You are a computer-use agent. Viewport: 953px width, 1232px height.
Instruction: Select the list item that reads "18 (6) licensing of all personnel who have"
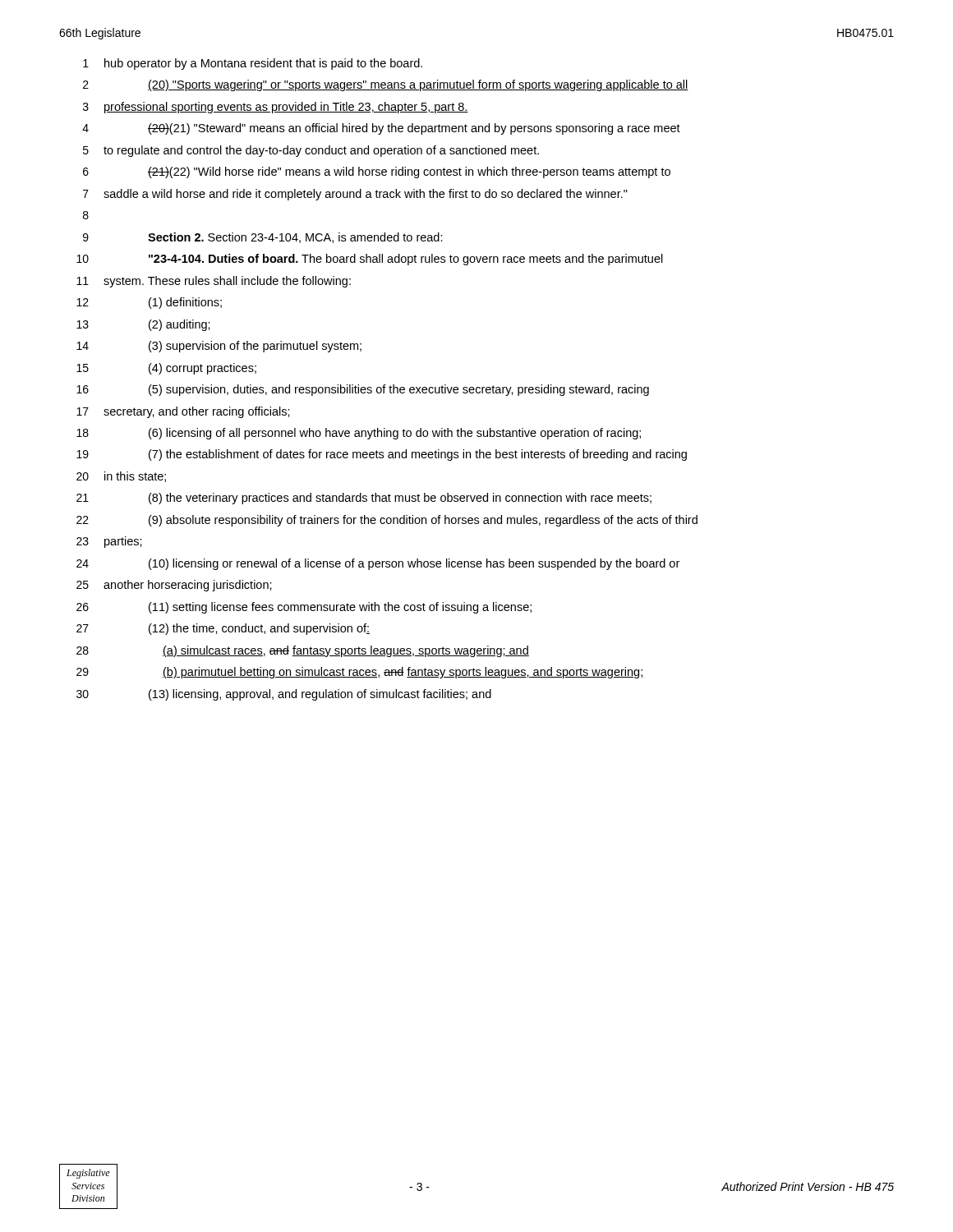click(476, 433)
